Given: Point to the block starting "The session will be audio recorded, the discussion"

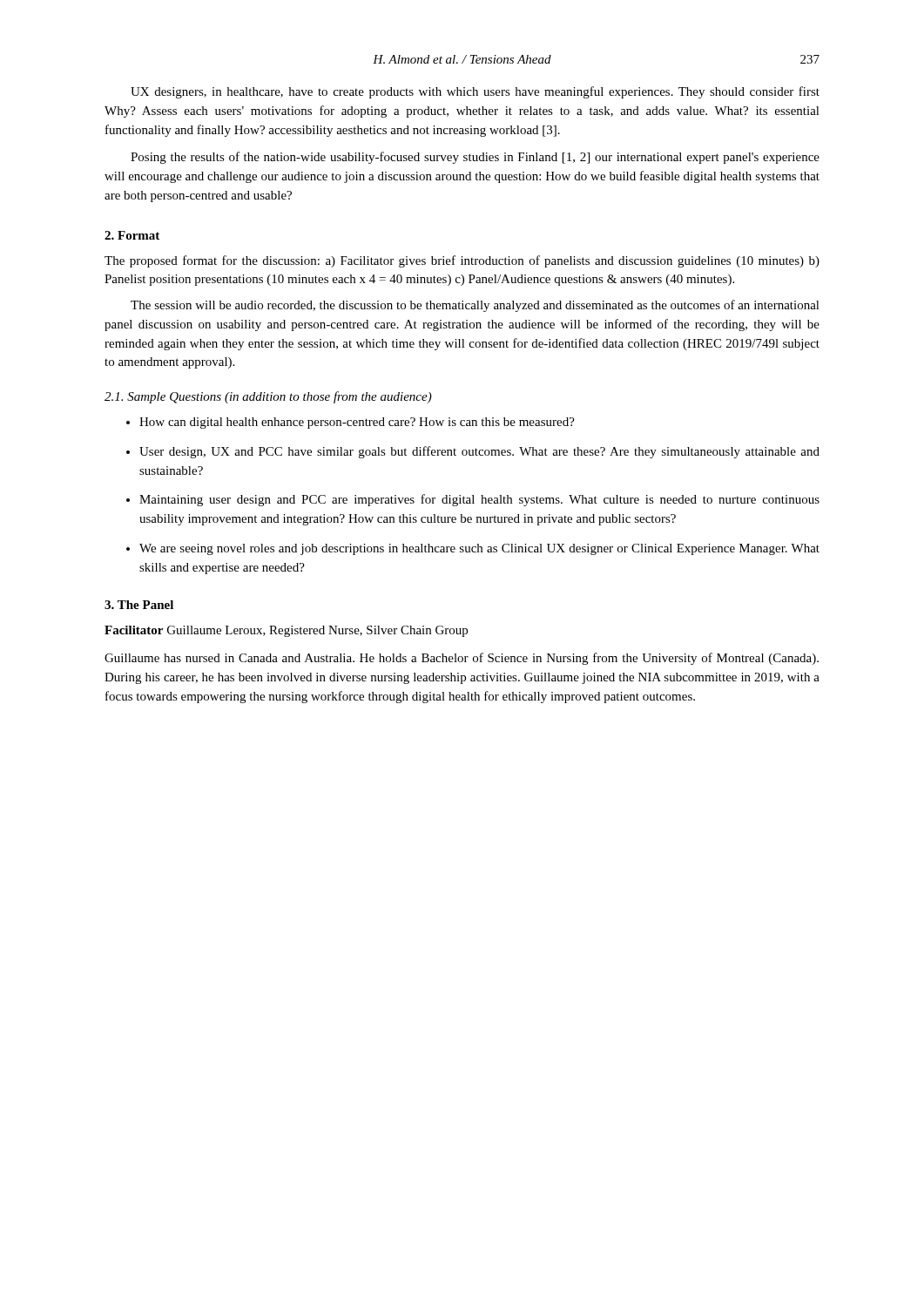Looking at the screenshot, I should (462, 334).
